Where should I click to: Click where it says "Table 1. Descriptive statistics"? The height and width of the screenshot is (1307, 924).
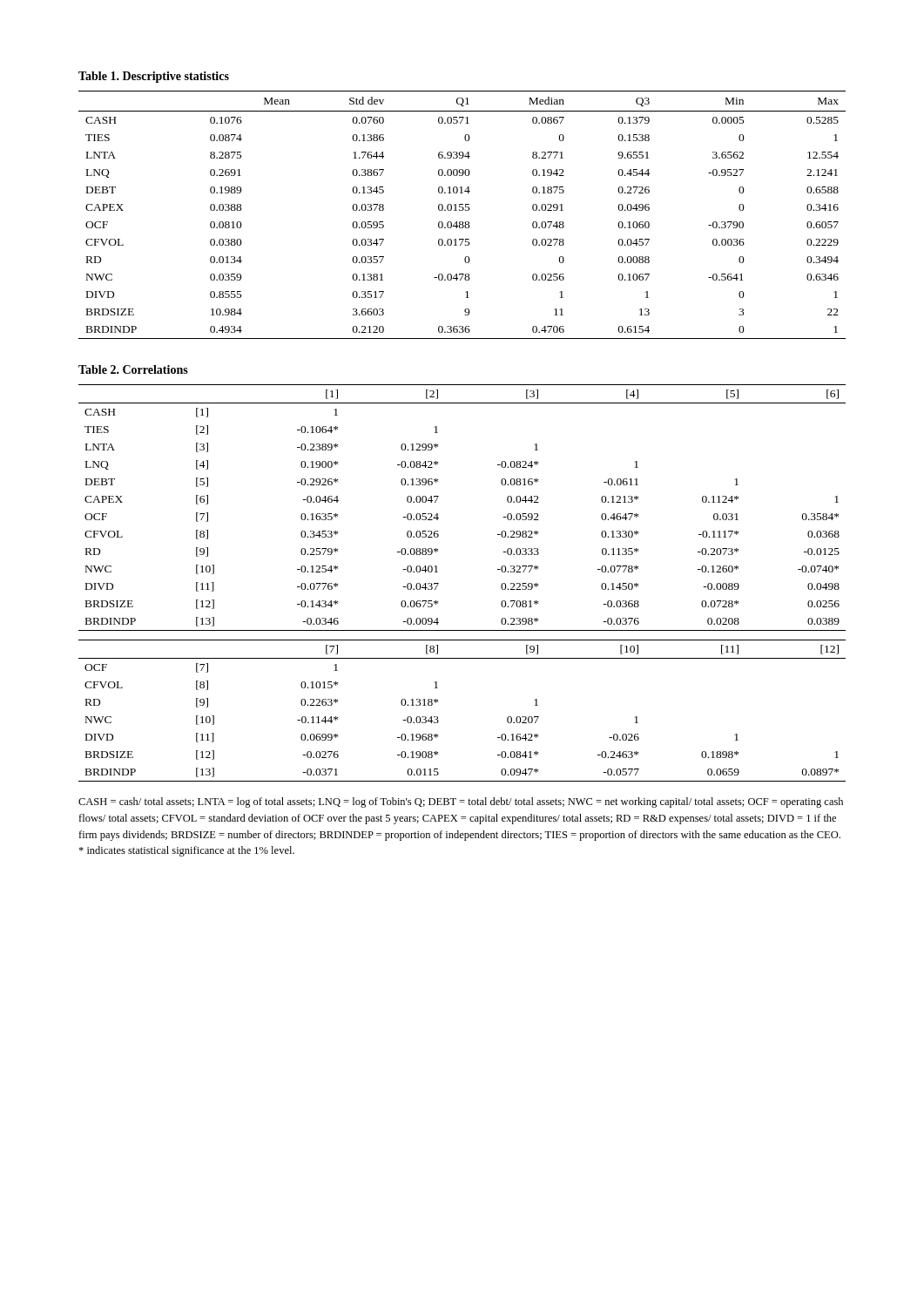pos(154,76)
